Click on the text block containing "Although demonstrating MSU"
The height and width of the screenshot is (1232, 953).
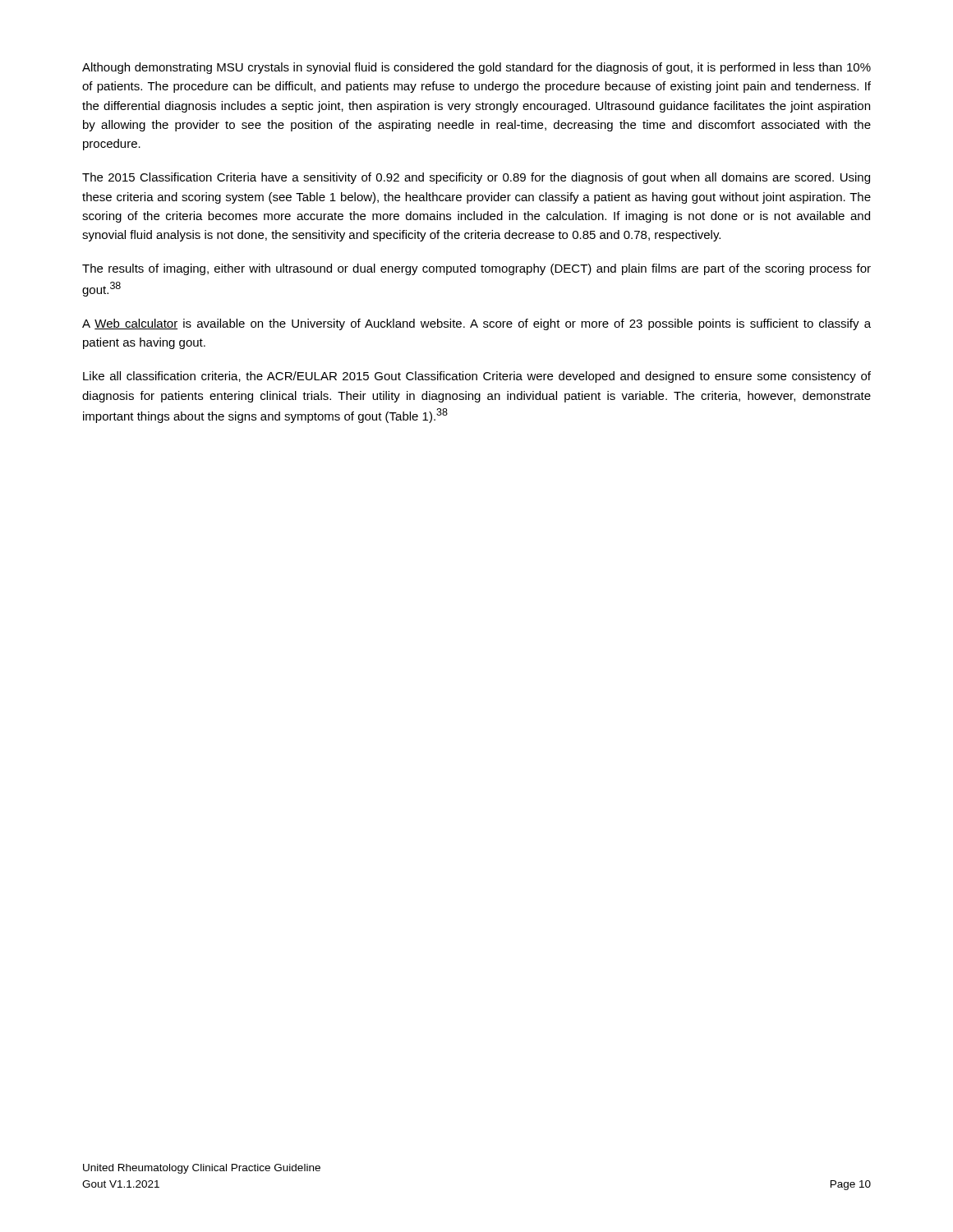[x=476, y=105]
